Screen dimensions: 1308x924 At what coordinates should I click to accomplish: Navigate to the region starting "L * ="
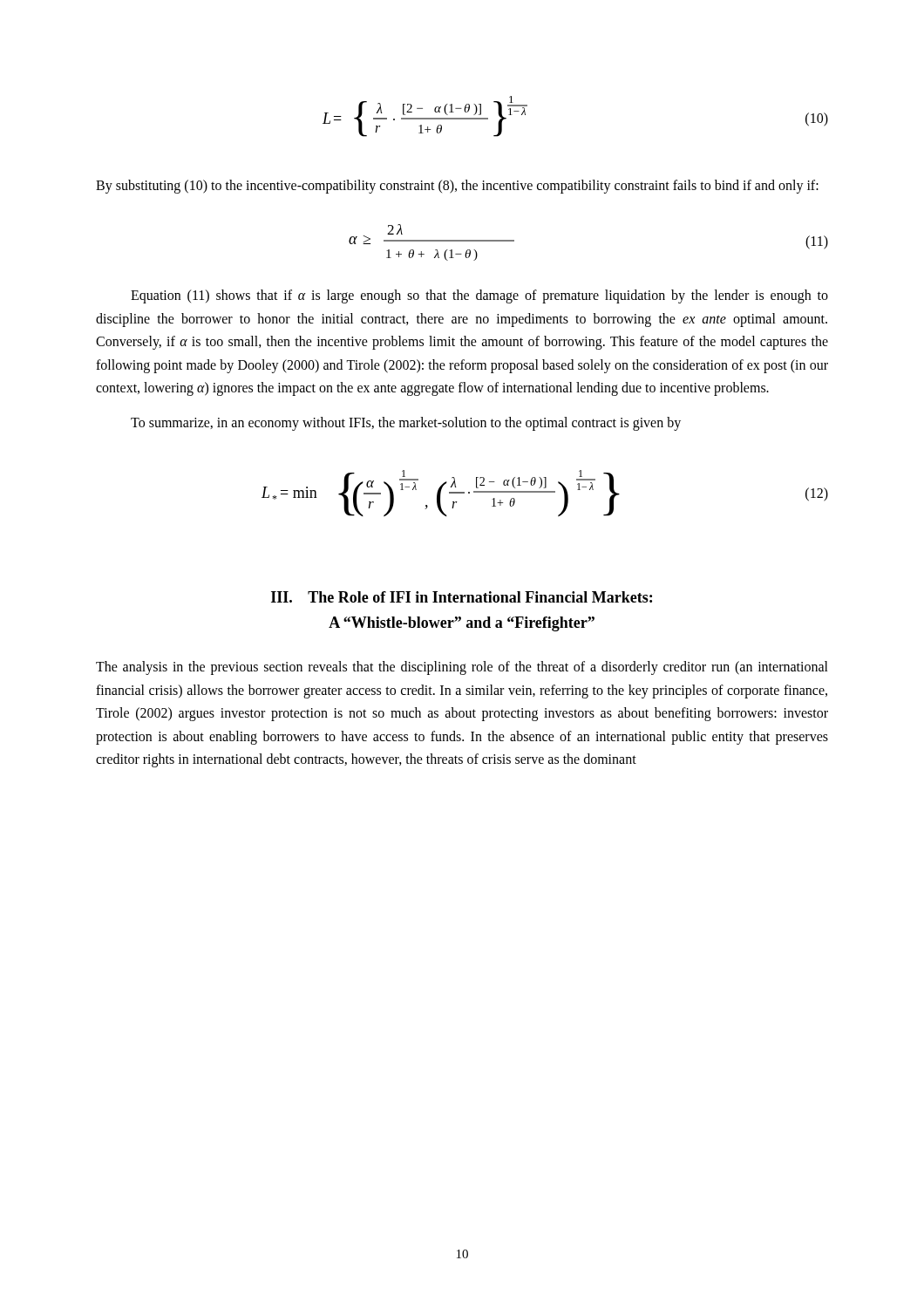[x=543, y=493]
